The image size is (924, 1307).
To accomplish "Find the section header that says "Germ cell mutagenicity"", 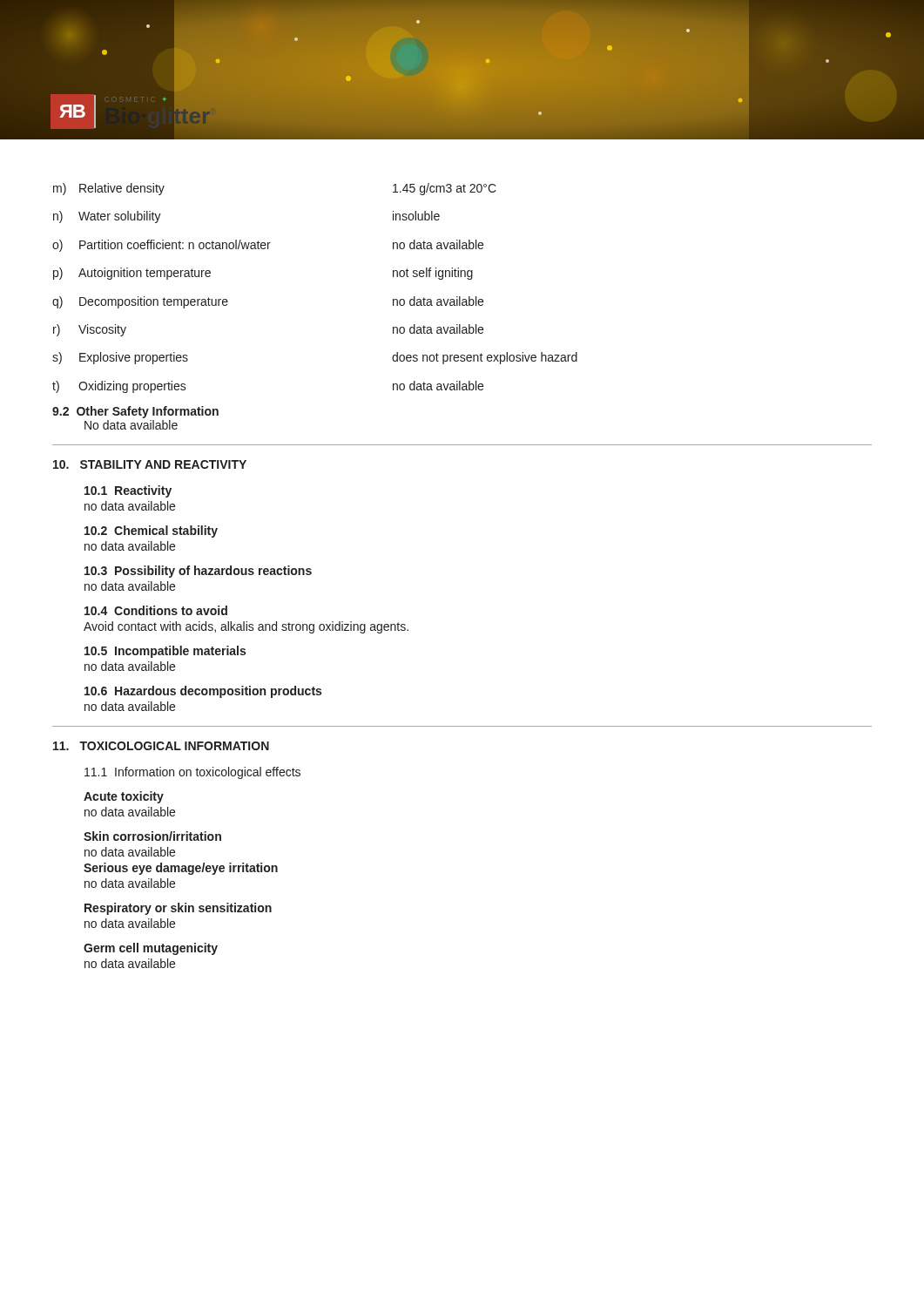I will point(151,948).
